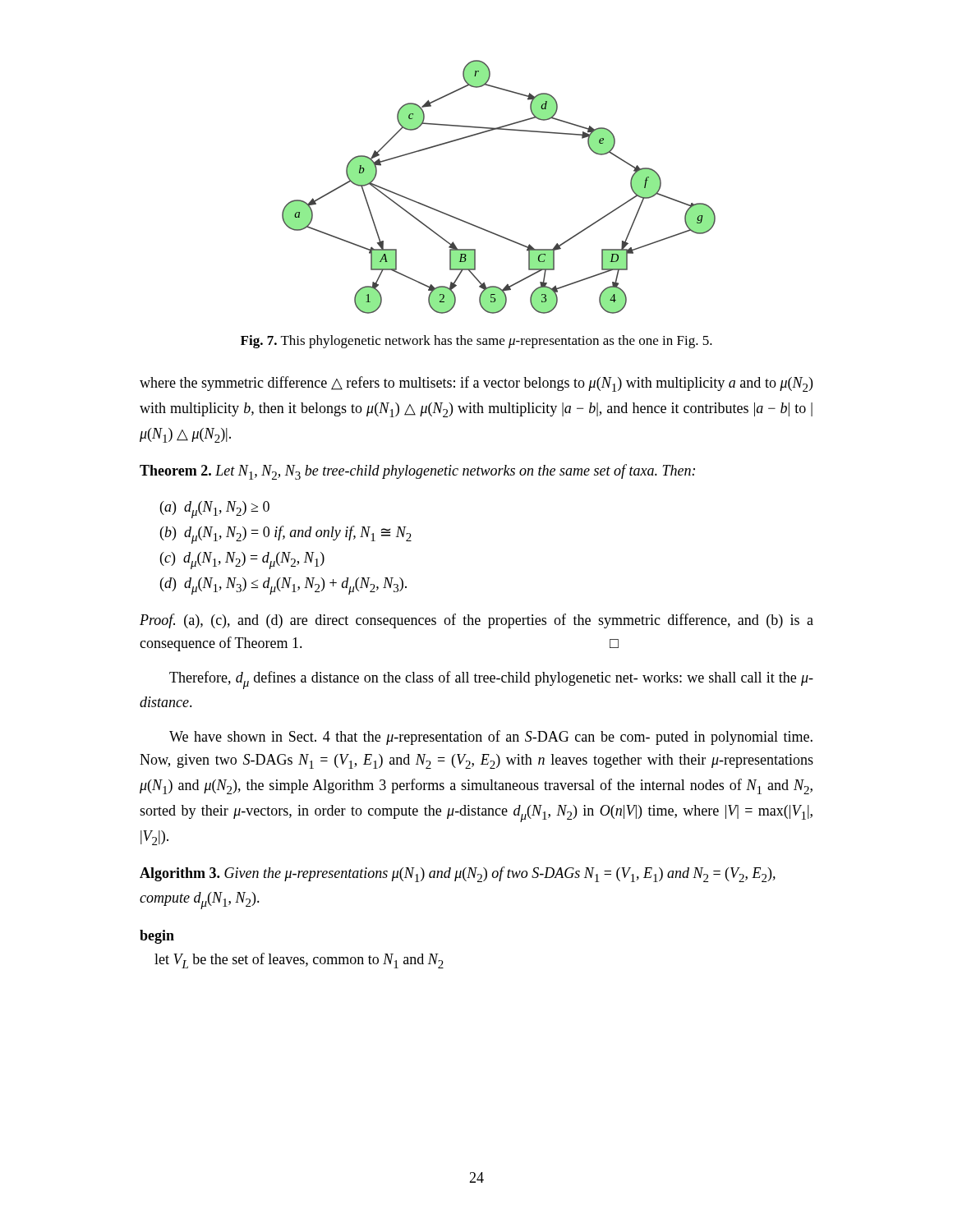Click on the list item with the text "(b) dμ(N1, N2)"
The height and width of the screenshot is (1232, 953).
tap(286, 534)
